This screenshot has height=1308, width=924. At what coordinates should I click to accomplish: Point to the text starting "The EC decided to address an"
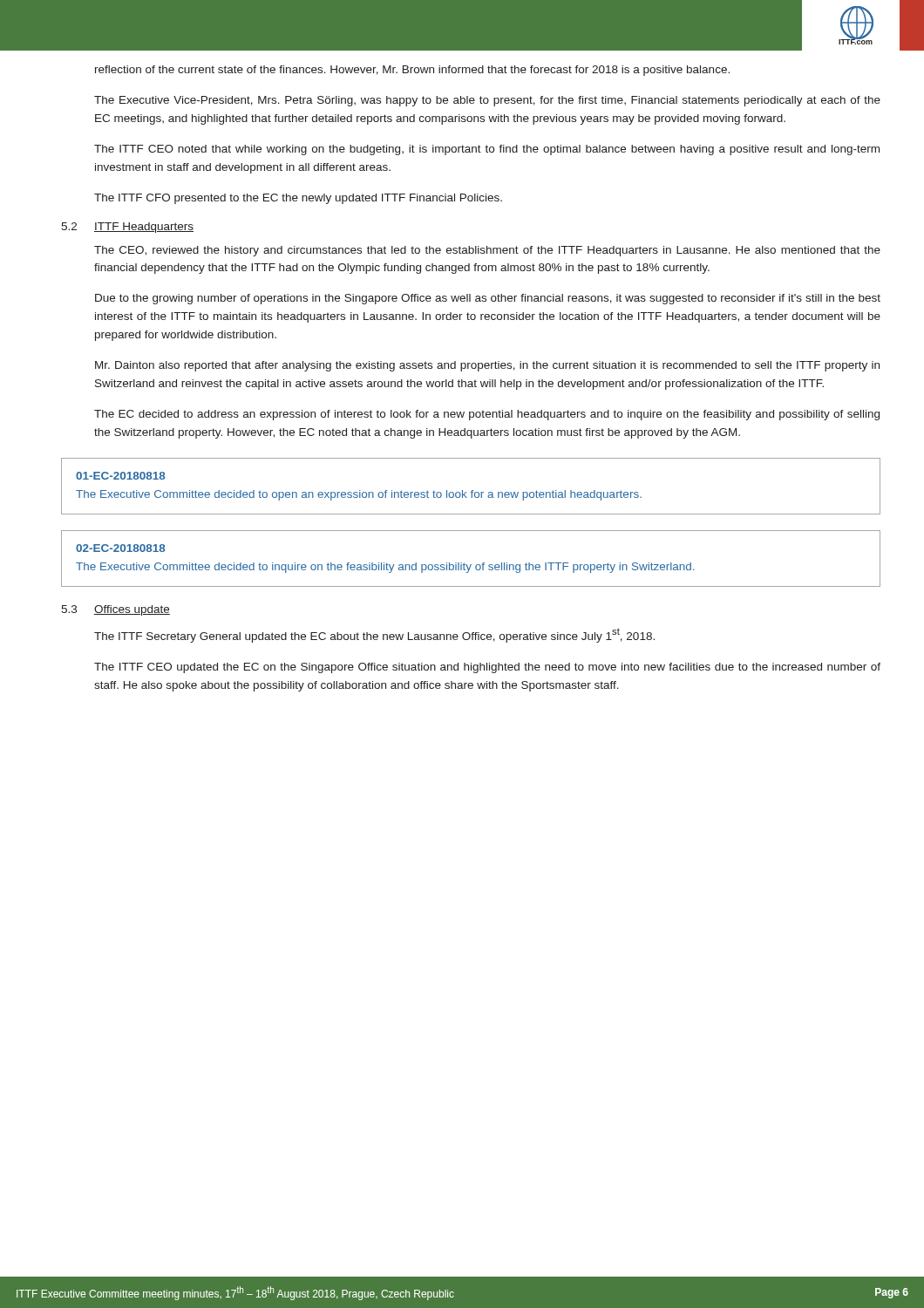click(x=487, y=423)
